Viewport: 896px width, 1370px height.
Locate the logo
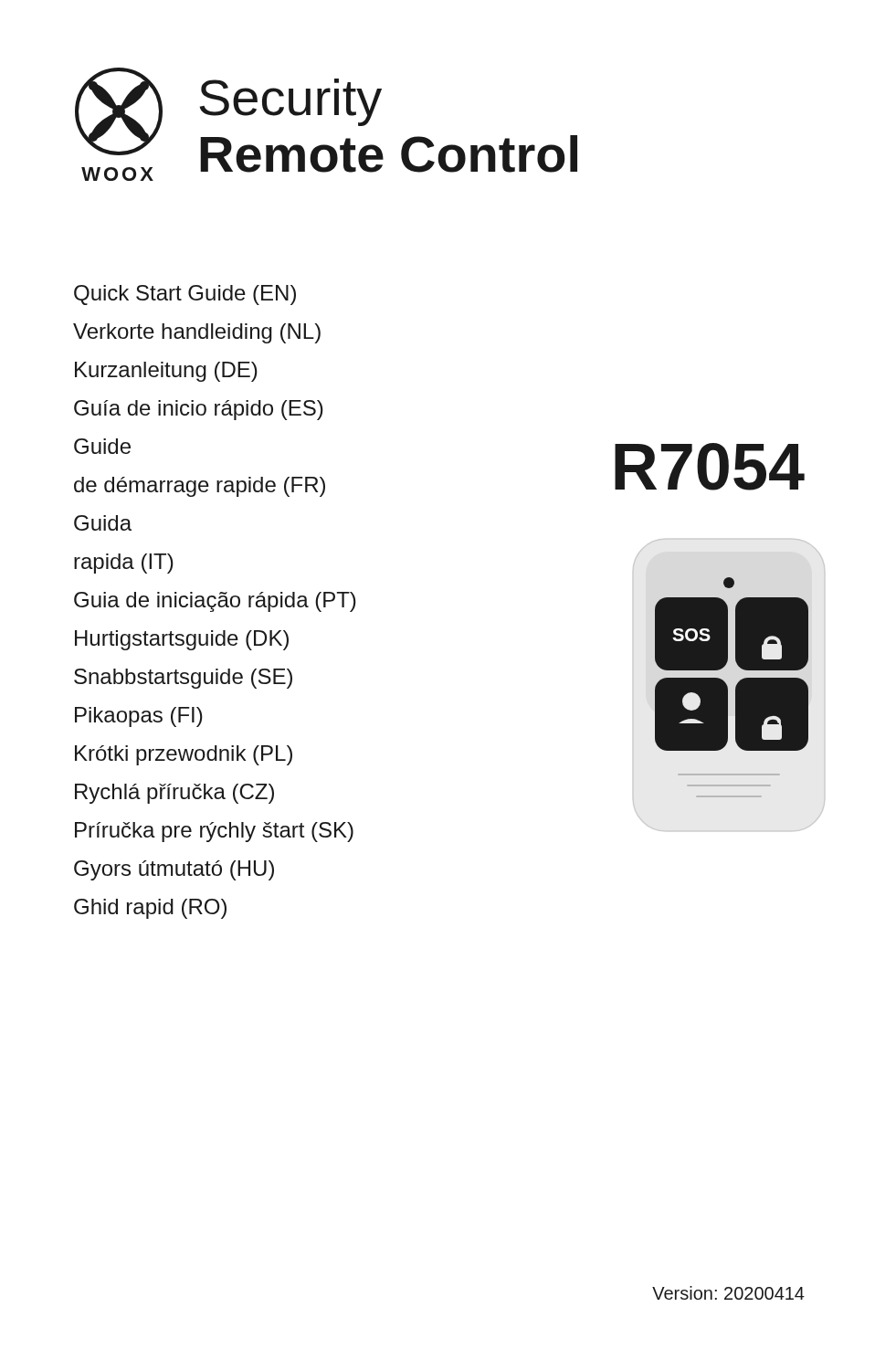[119, 126]
